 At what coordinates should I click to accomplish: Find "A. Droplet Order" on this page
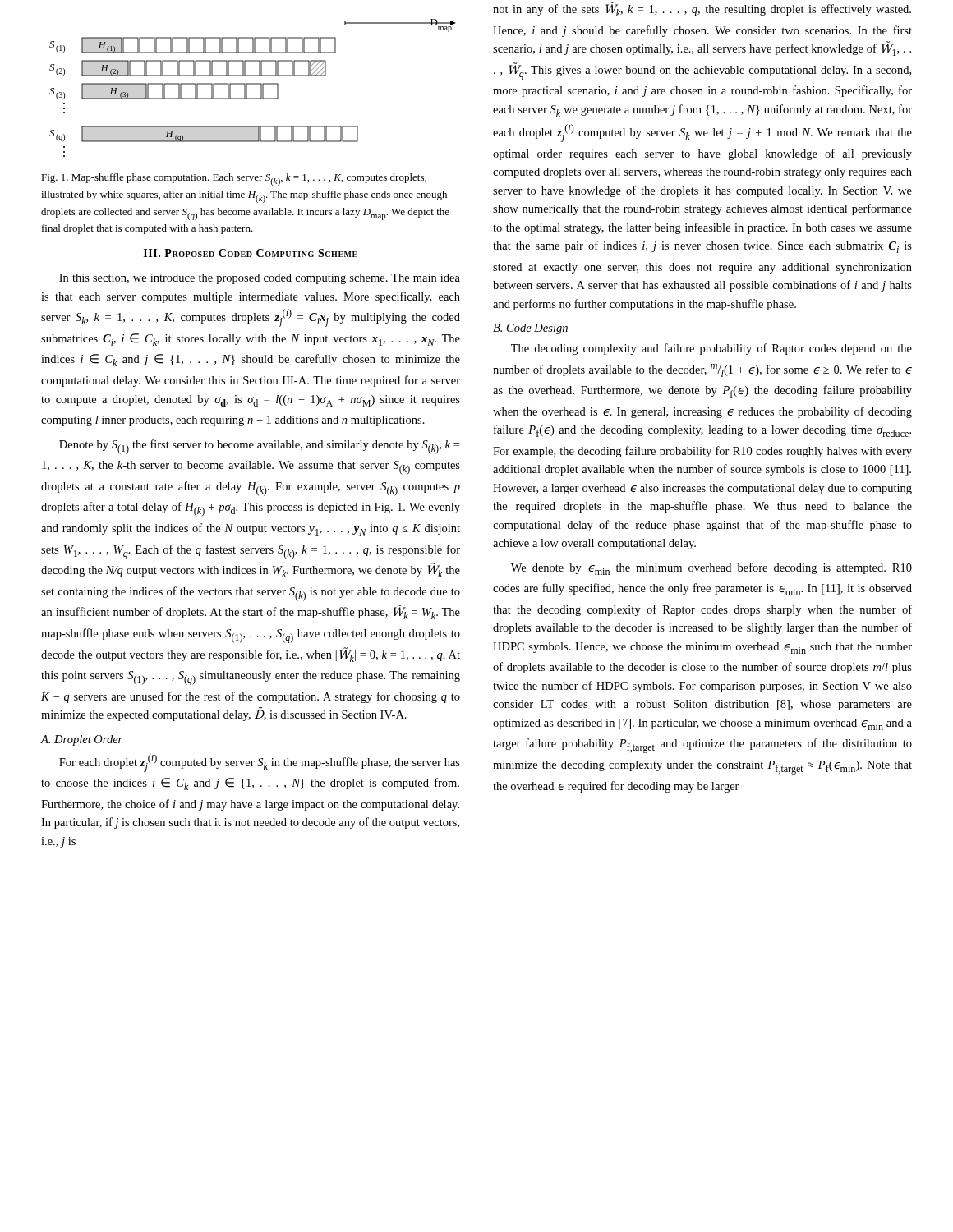(82, 739)
